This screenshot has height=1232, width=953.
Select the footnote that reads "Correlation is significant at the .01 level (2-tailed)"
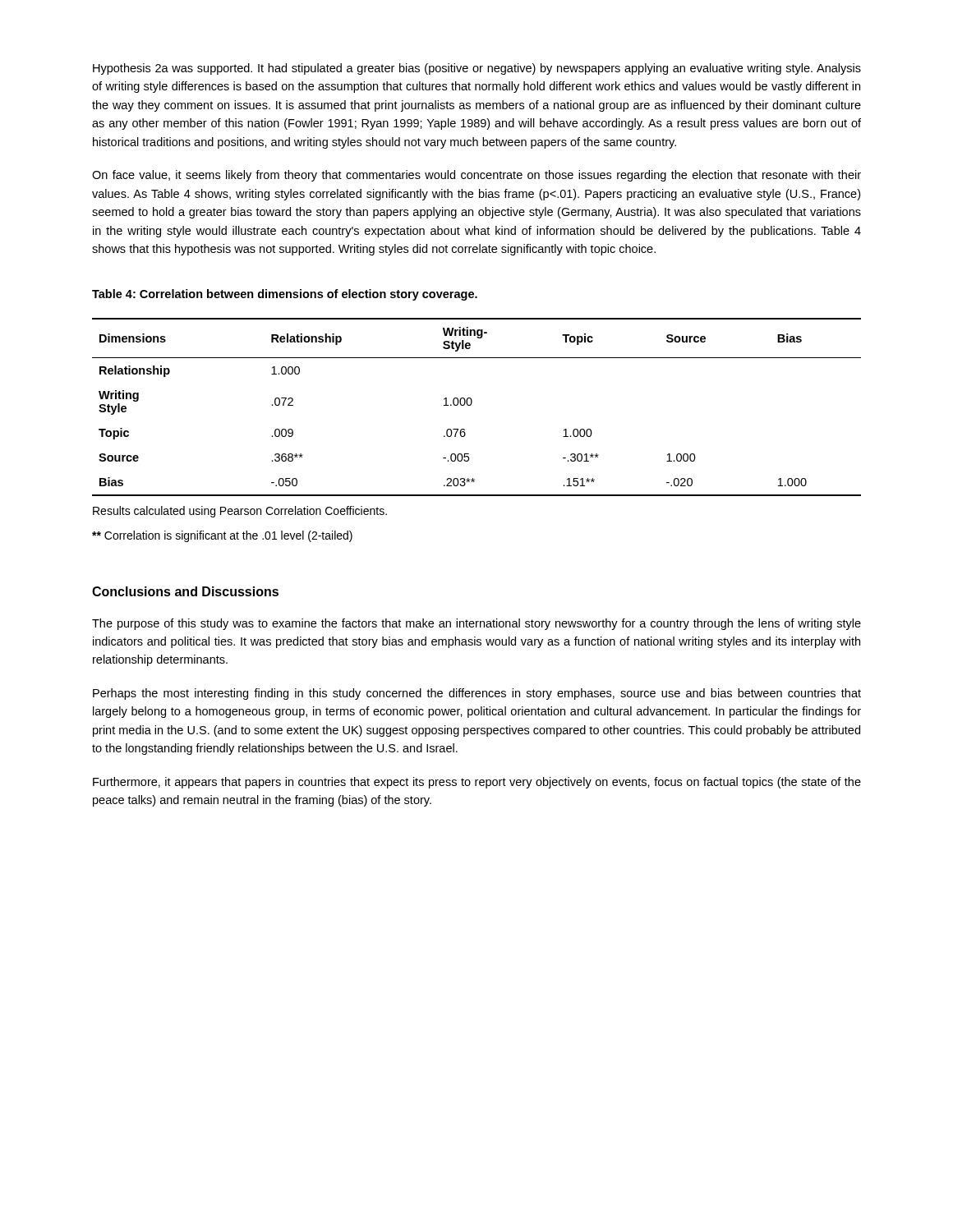[x=222, y=536]
